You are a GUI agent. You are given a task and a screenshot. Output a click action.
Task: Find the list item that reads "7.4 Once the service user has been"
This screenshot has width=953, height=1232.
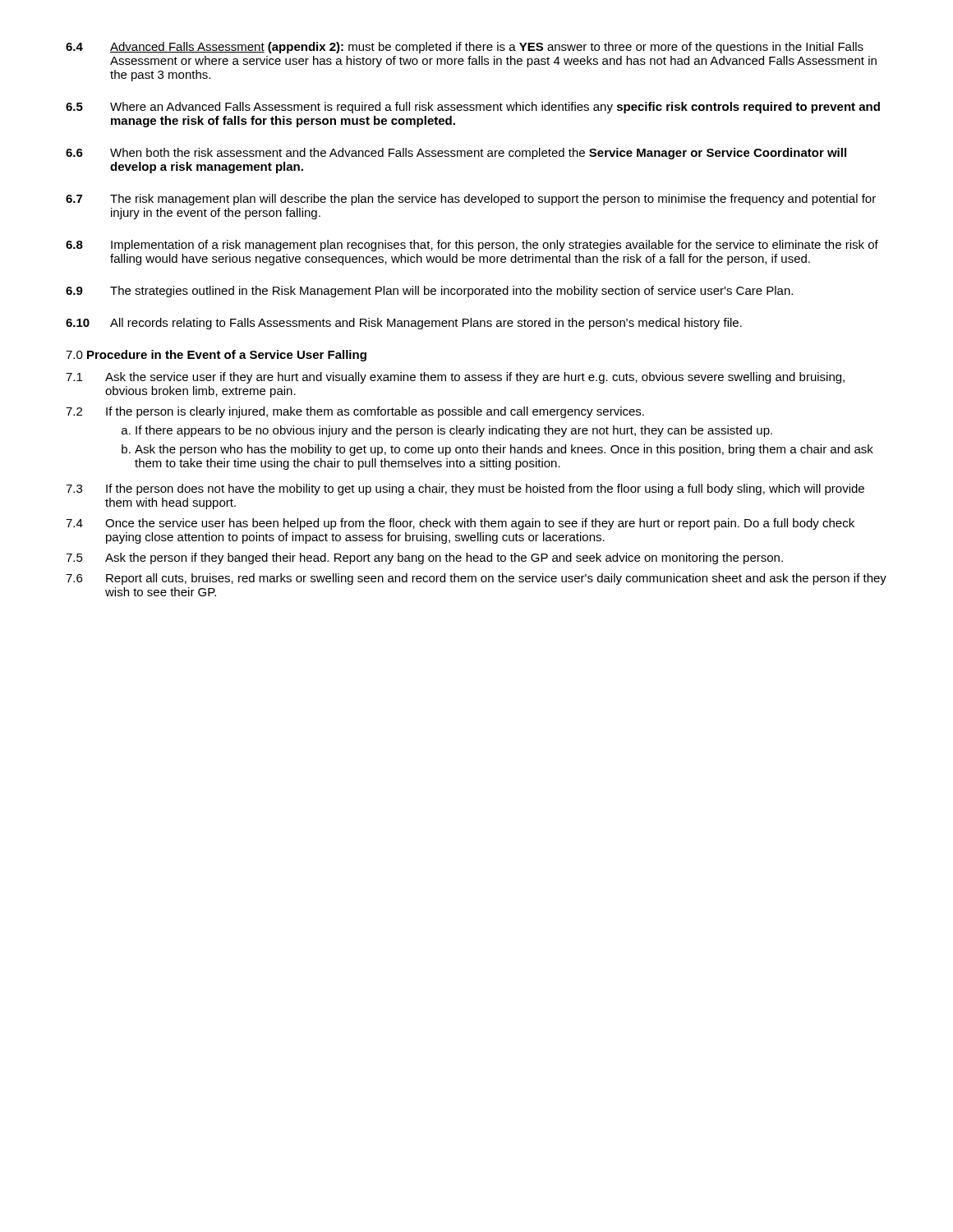point(476,530)
